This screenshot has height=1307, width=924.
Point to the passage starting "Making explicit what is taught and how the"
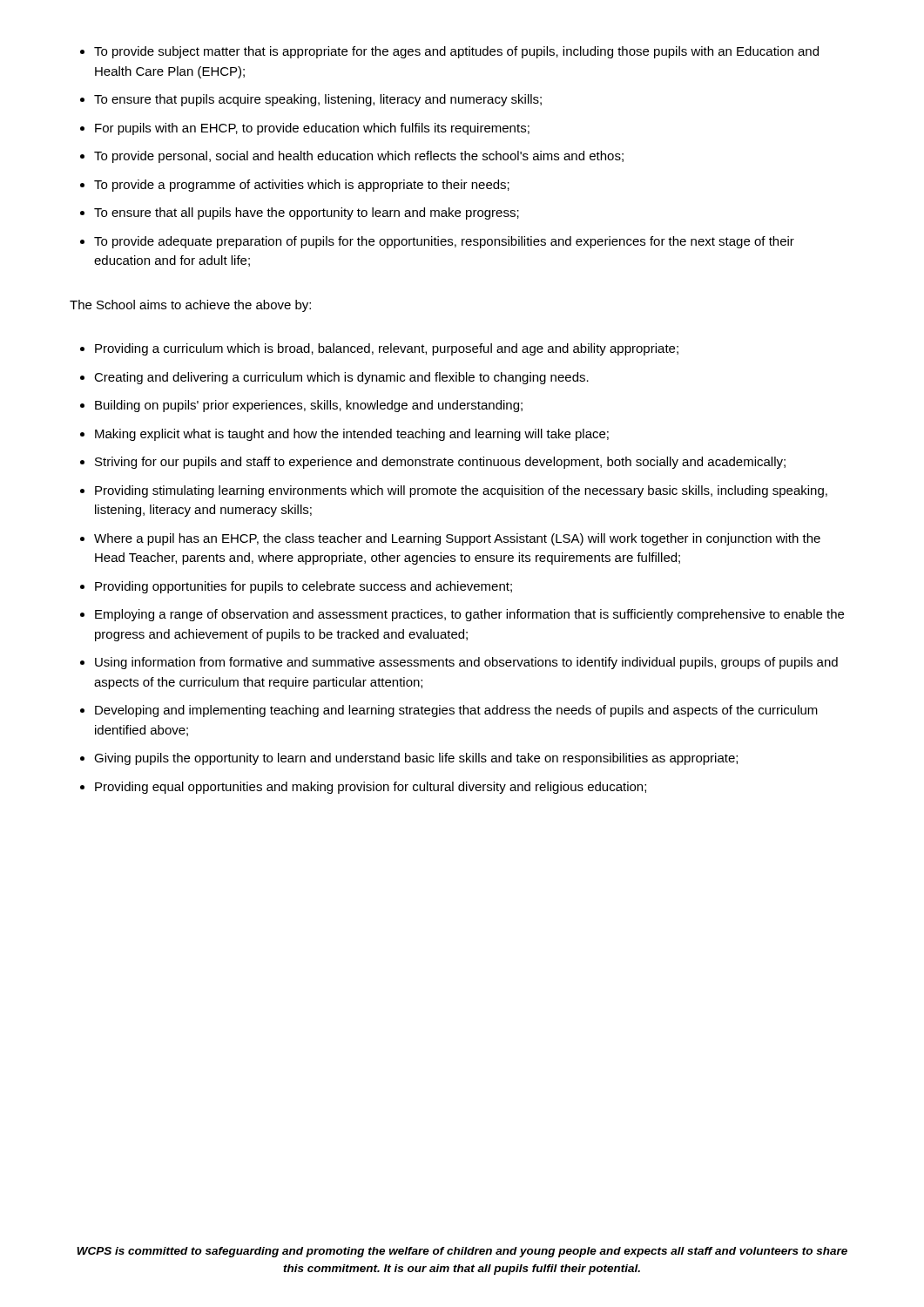pos(474,434)
